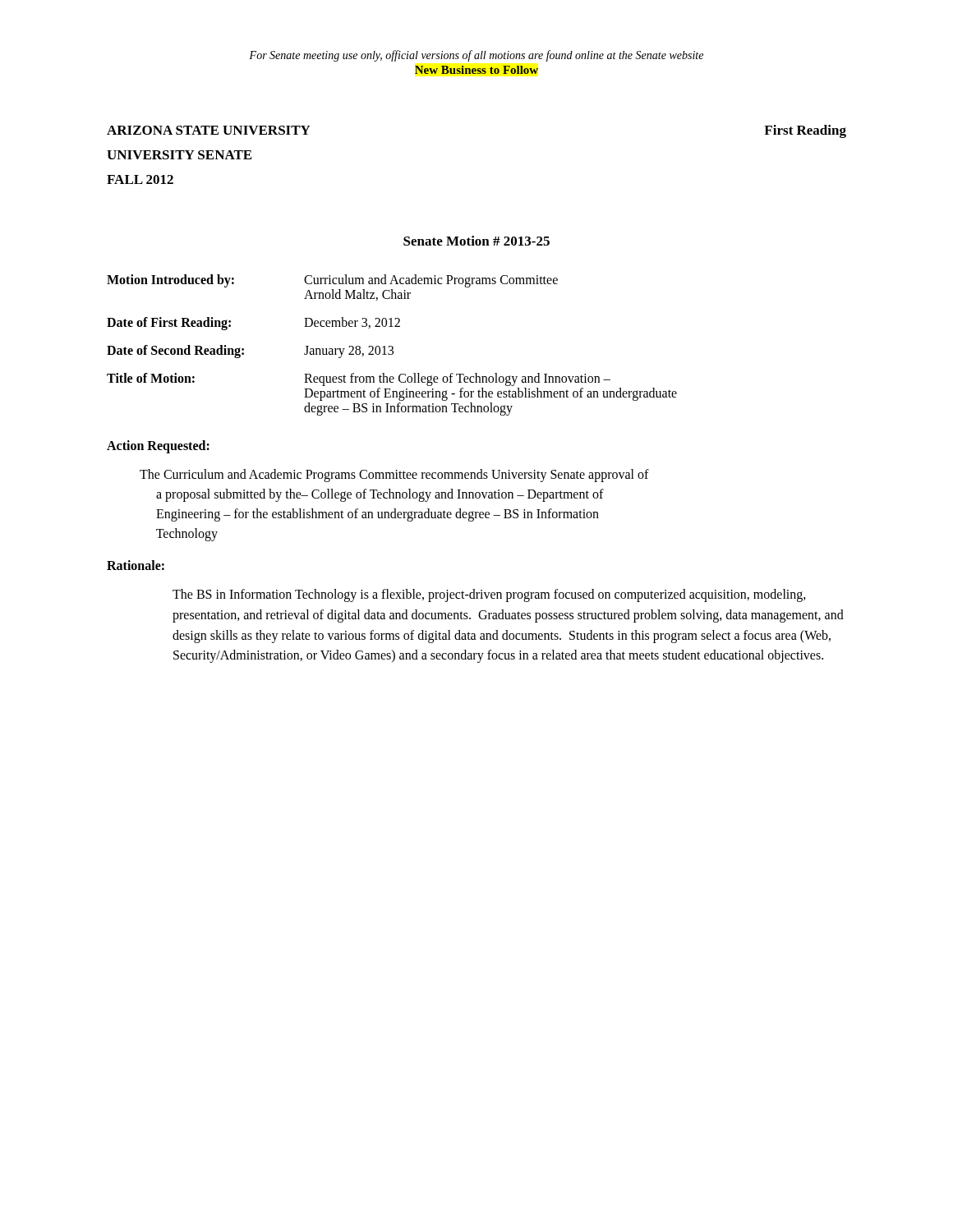Find the text block with the text "Motion Introduced by: Curriculum and"

point(476,287)
